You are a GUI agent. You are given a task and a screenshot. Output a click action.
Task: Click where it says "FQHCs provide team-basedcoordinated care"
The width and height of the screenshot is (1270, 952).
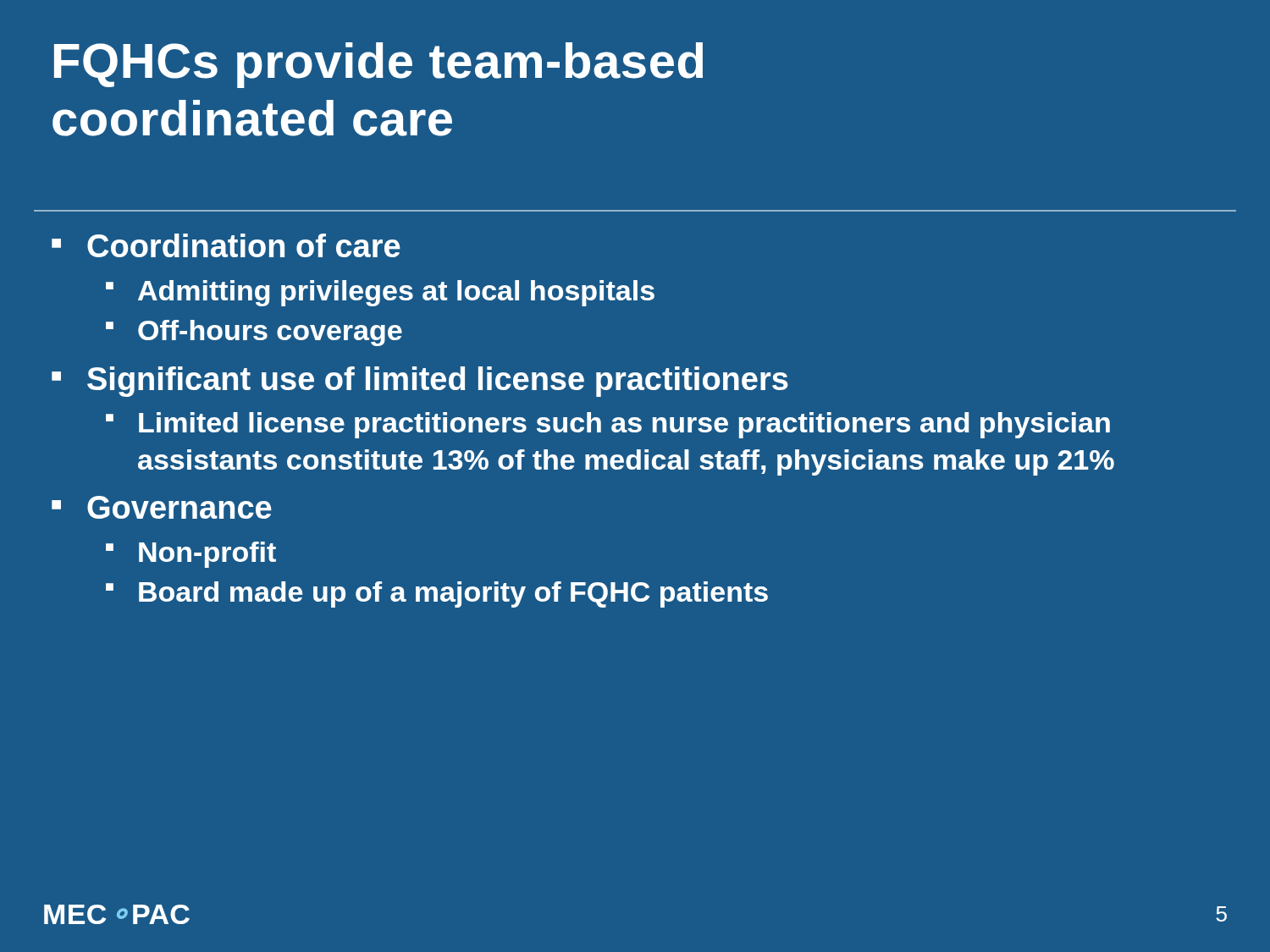[635, 90]
